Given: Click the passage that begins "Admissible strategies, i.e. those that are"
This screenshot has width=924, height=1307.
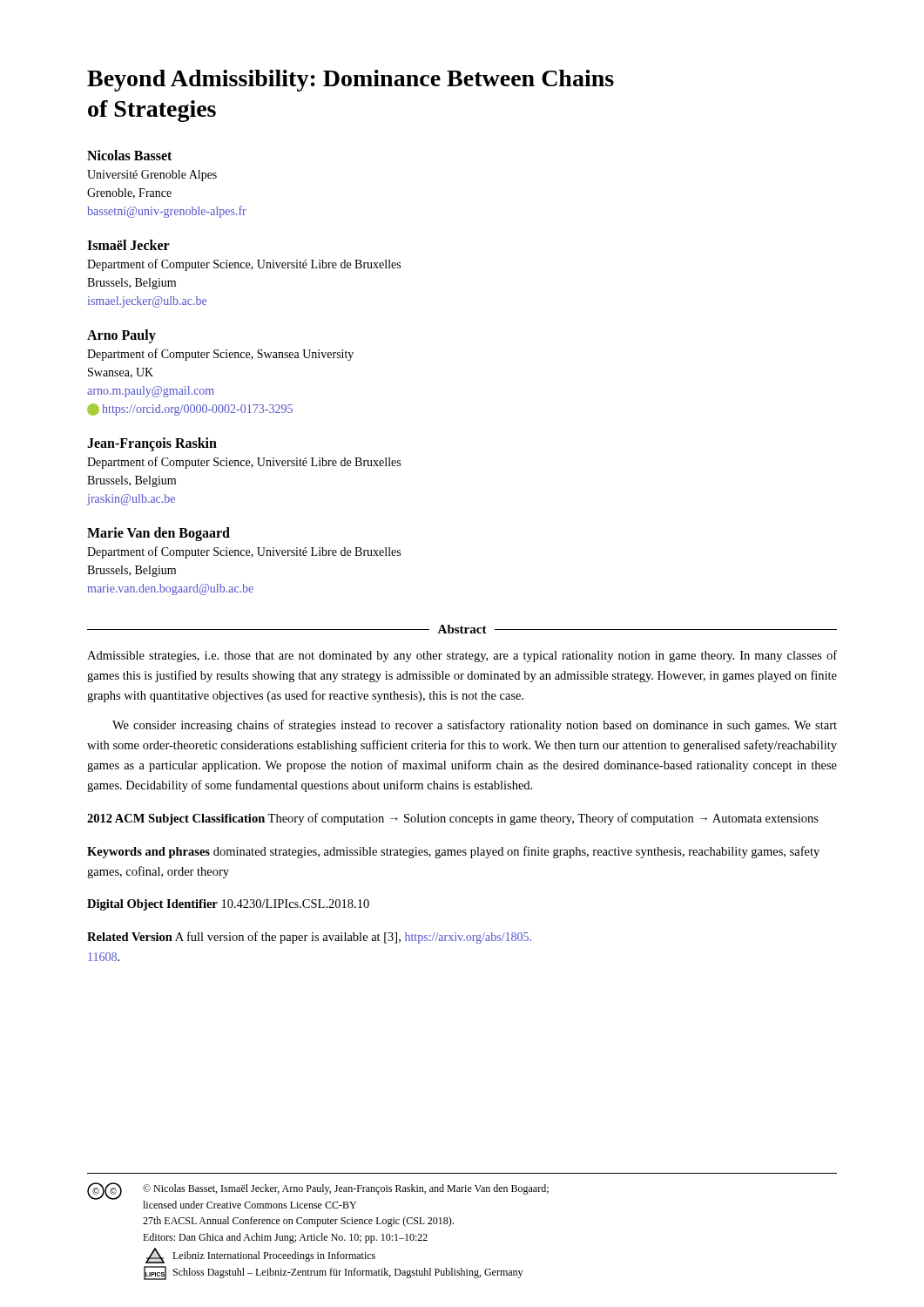Looking at the screenshot, I should pyautogui.click(x=462, y=721).
